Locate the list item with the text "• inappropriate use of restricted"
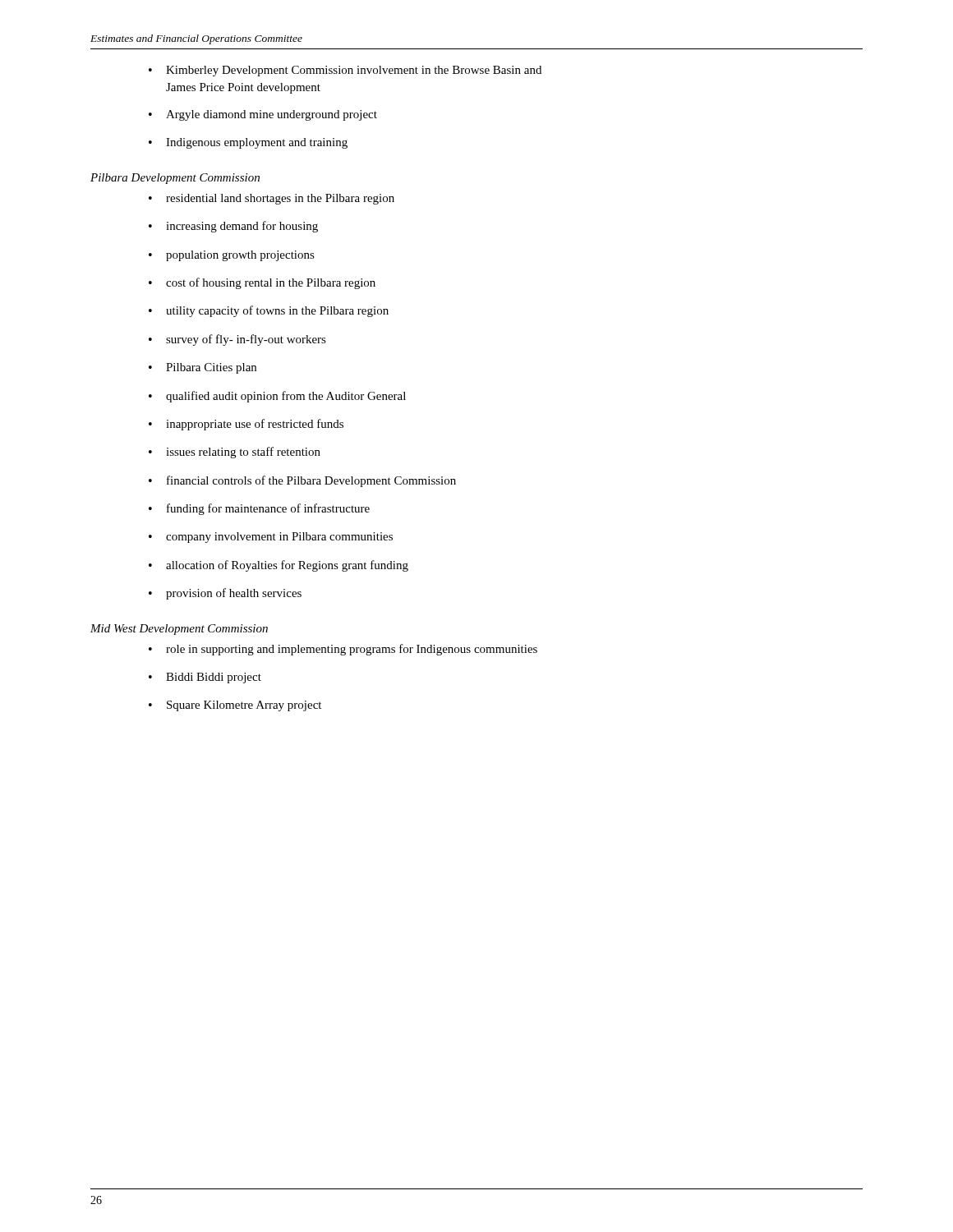953x1232 pixels. pyautogui.click(x=246, y=425)
